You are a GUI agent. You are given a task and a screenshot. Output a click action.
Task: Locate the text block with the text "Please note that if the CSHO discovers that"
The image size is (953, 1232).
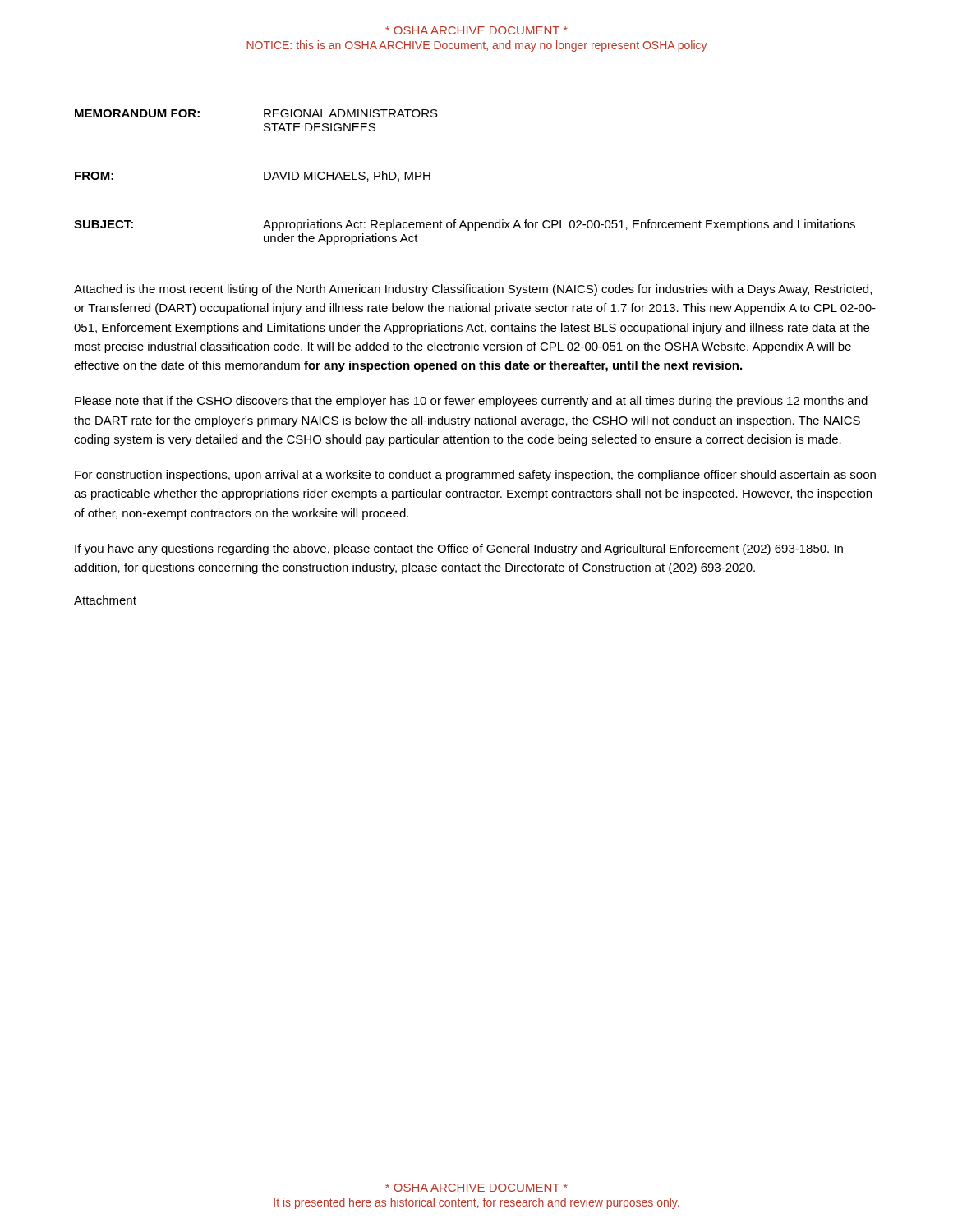click(x=471, y=420)
